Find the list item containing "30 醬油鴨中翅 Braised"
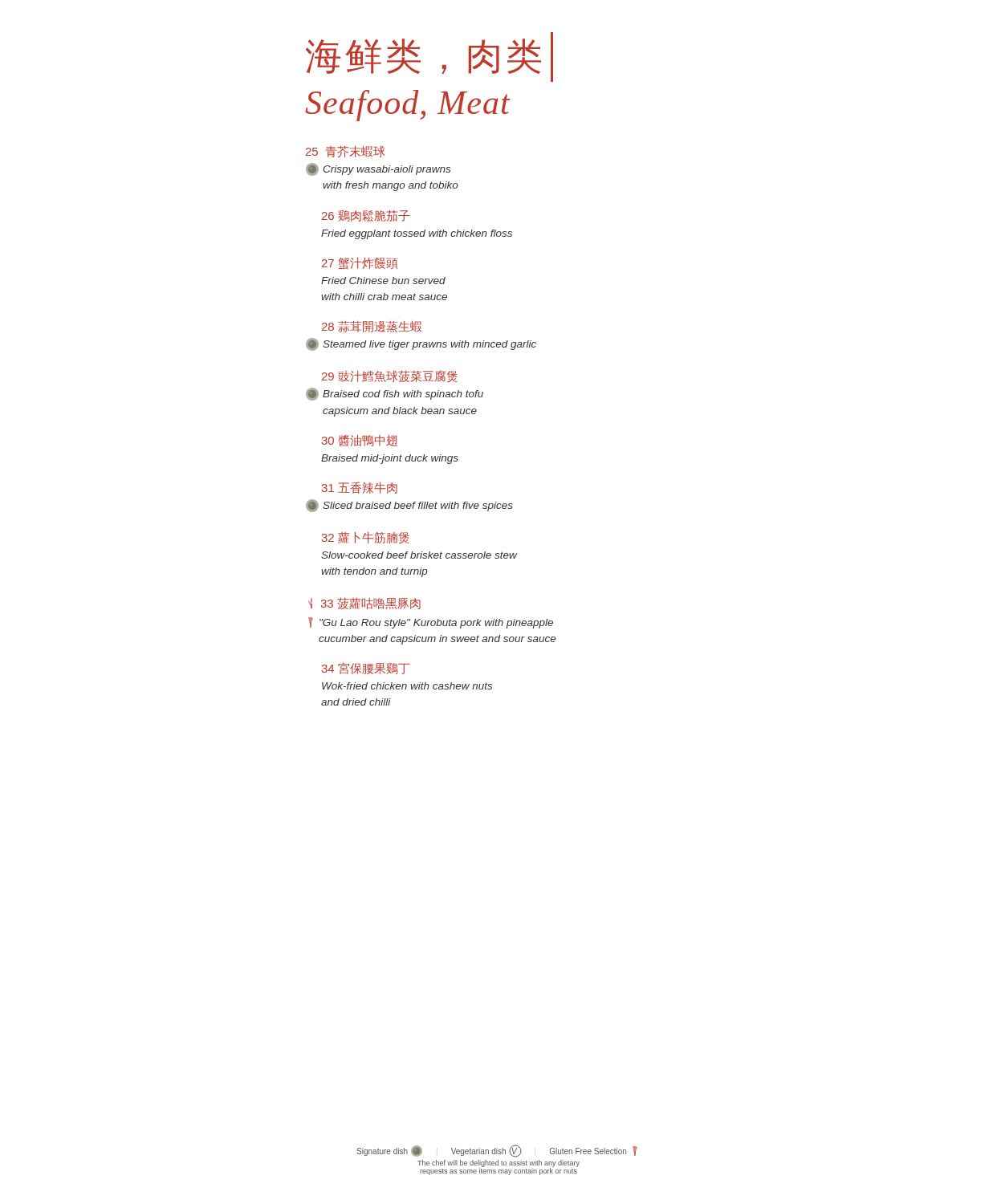Image resolution: width=997 pixels, height=1204 pixels. tap(360, 441)
